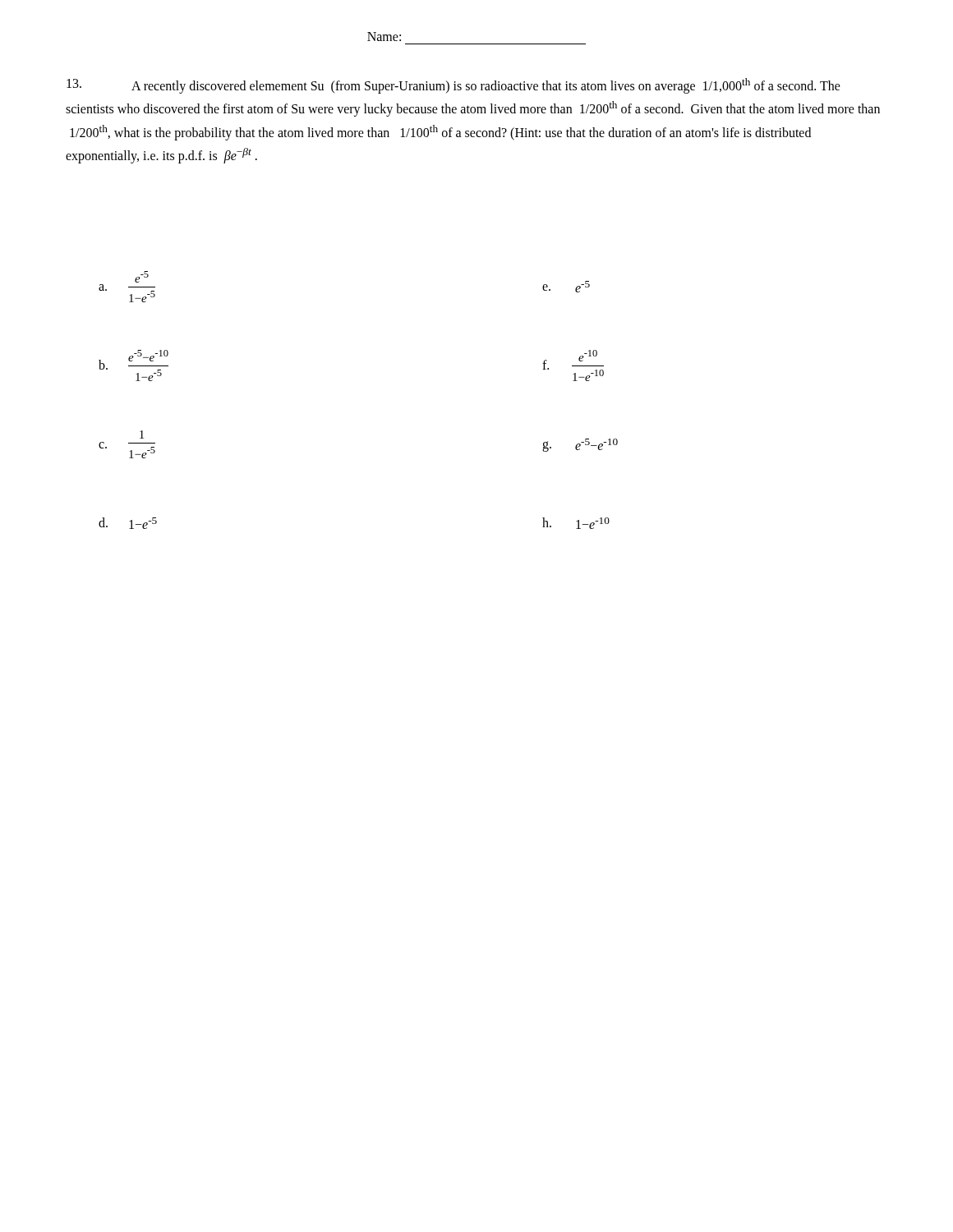Find "f. e-10 1−e-10" on this page
The image size is (953, 1232).
click(x=573, y=366)
